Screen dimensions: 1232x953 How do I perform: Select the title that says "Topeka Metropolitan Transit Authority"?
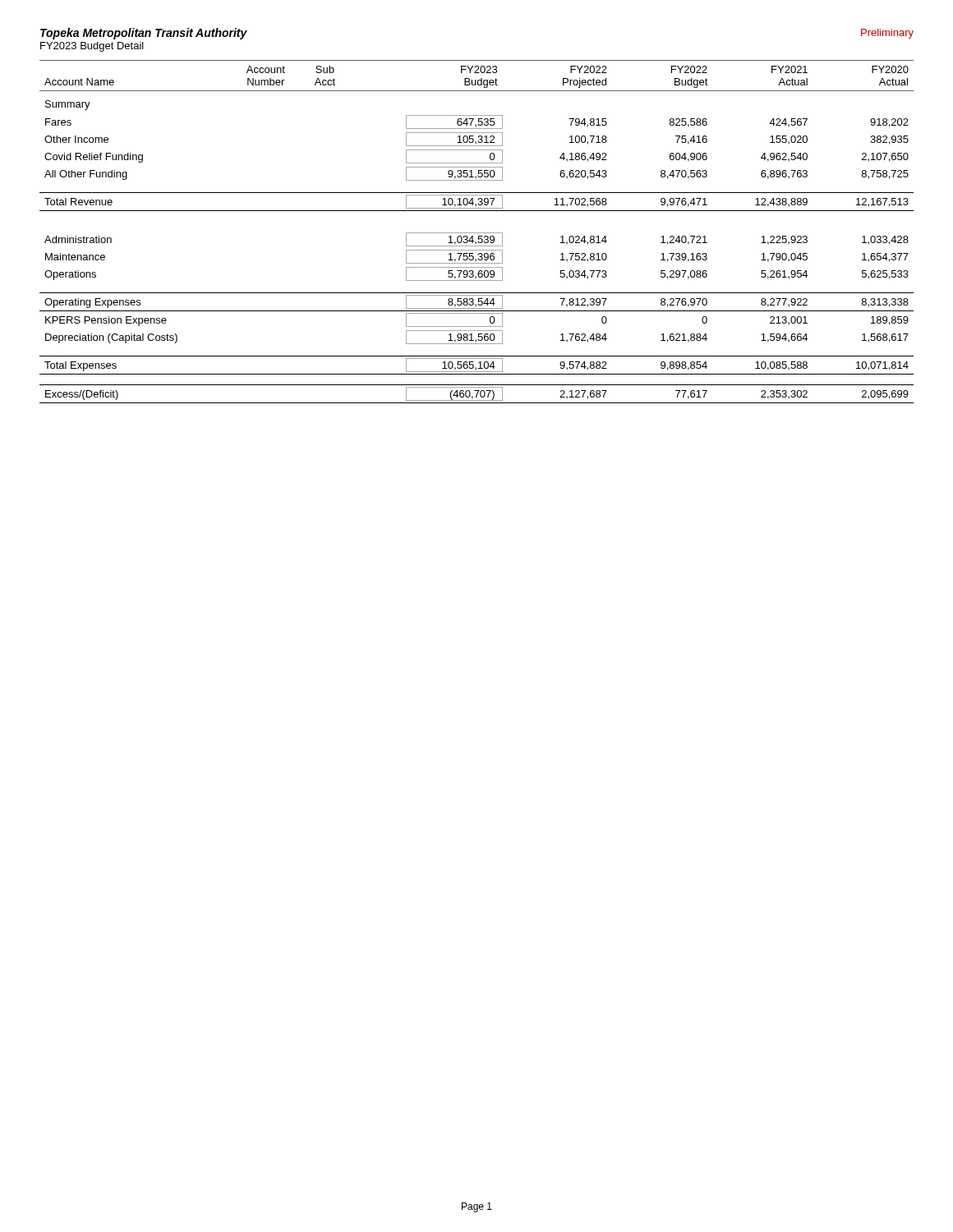pyautogui.click(x=143, y=33)
